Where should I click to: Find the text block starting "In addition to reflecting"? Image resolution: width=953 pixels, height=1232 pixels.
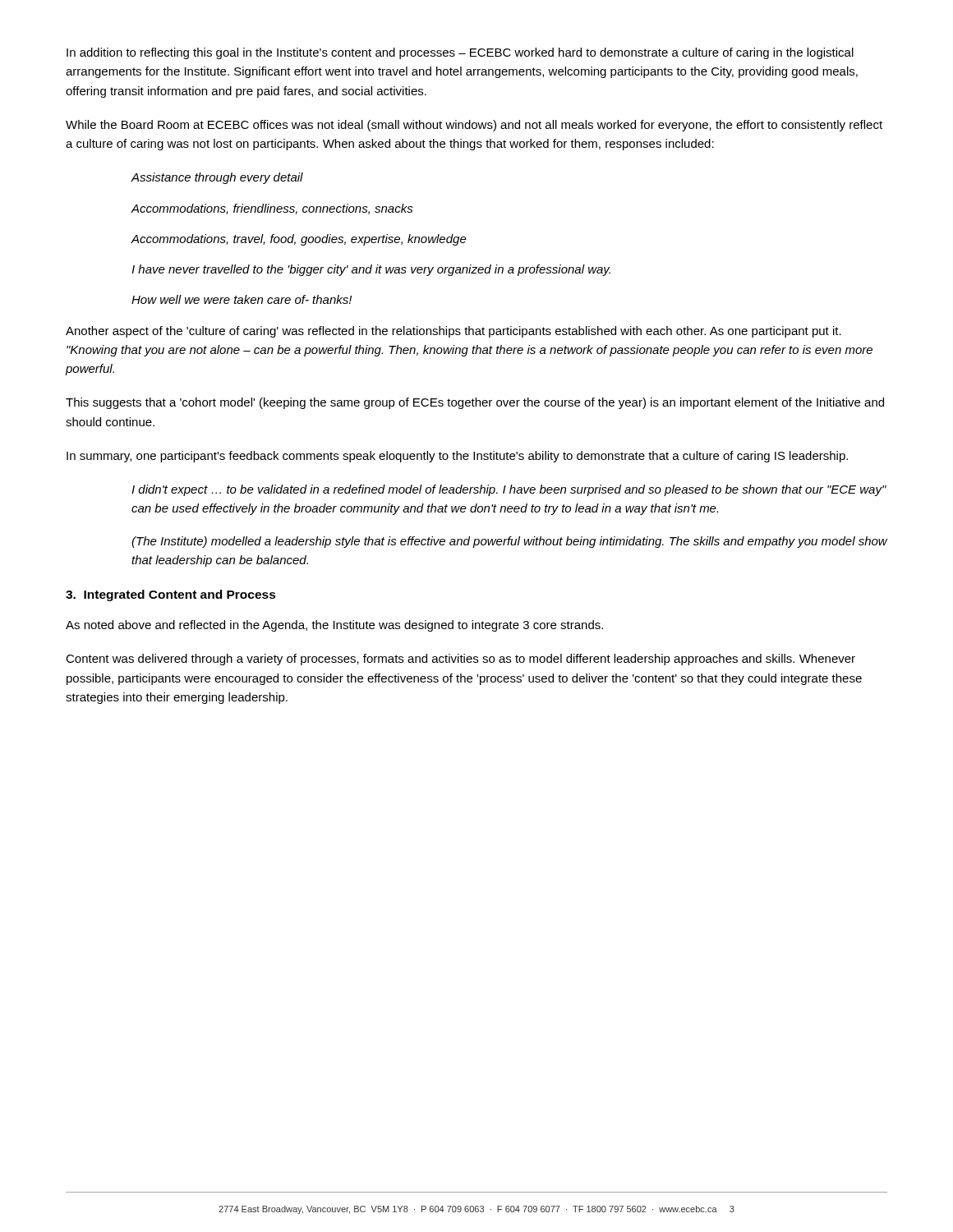point(462,71)
